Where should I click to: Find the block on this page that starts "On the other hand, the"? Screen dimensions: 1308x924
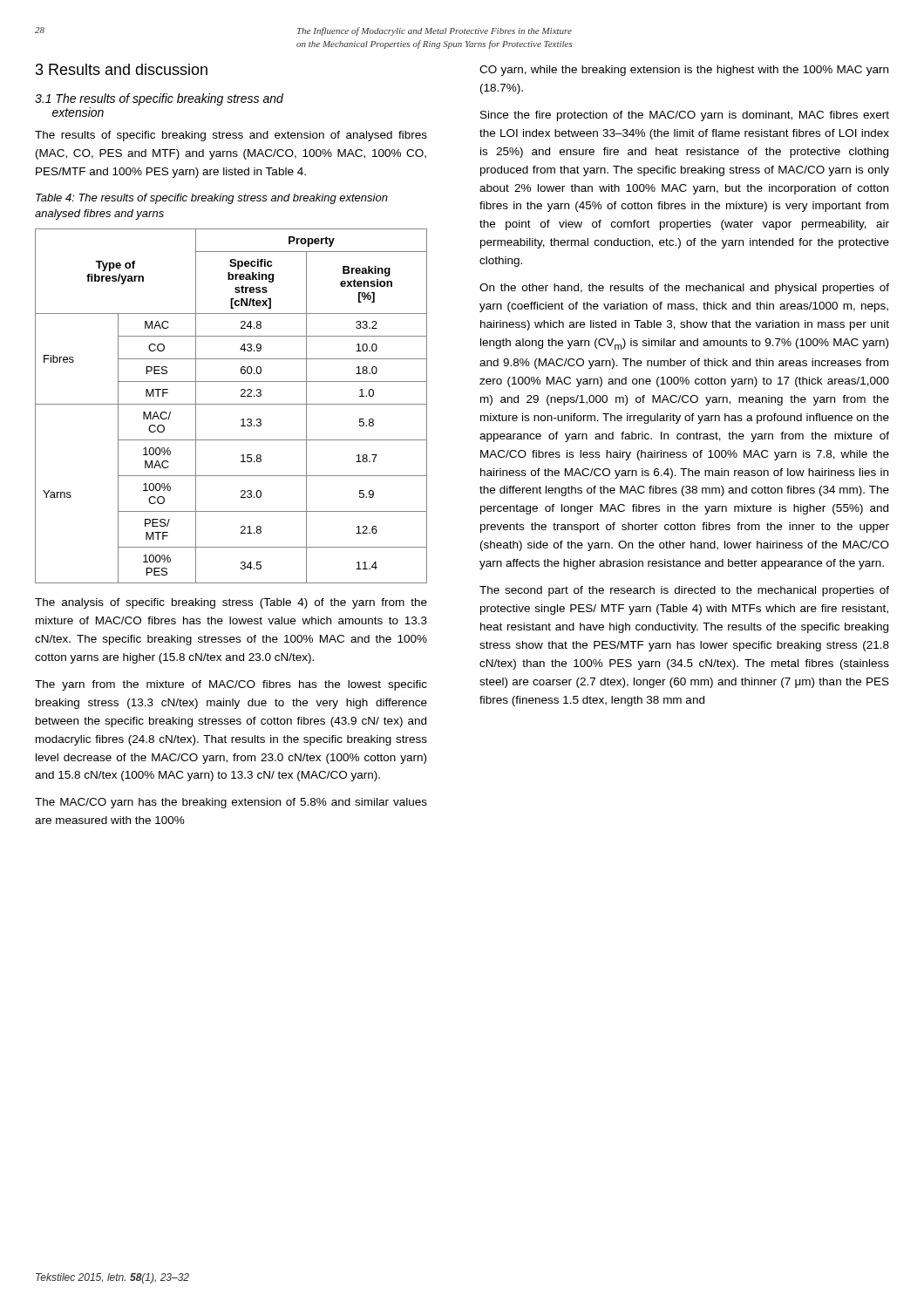click(684, 425)
